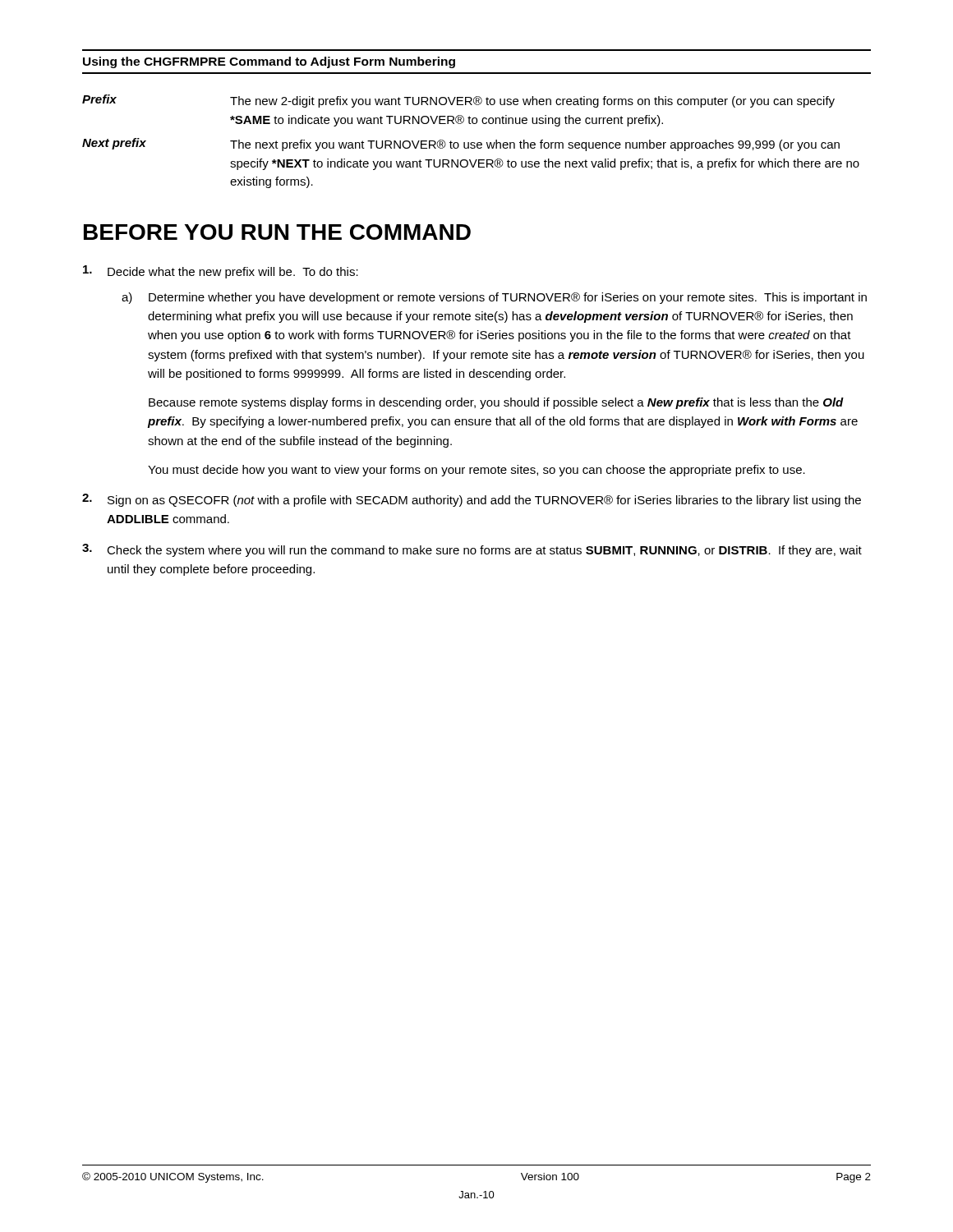Click on the text block starting "Using the CHGFRMPRE Command to"
This screenshot has width=953, height=1232.
[x=269, y=61]
